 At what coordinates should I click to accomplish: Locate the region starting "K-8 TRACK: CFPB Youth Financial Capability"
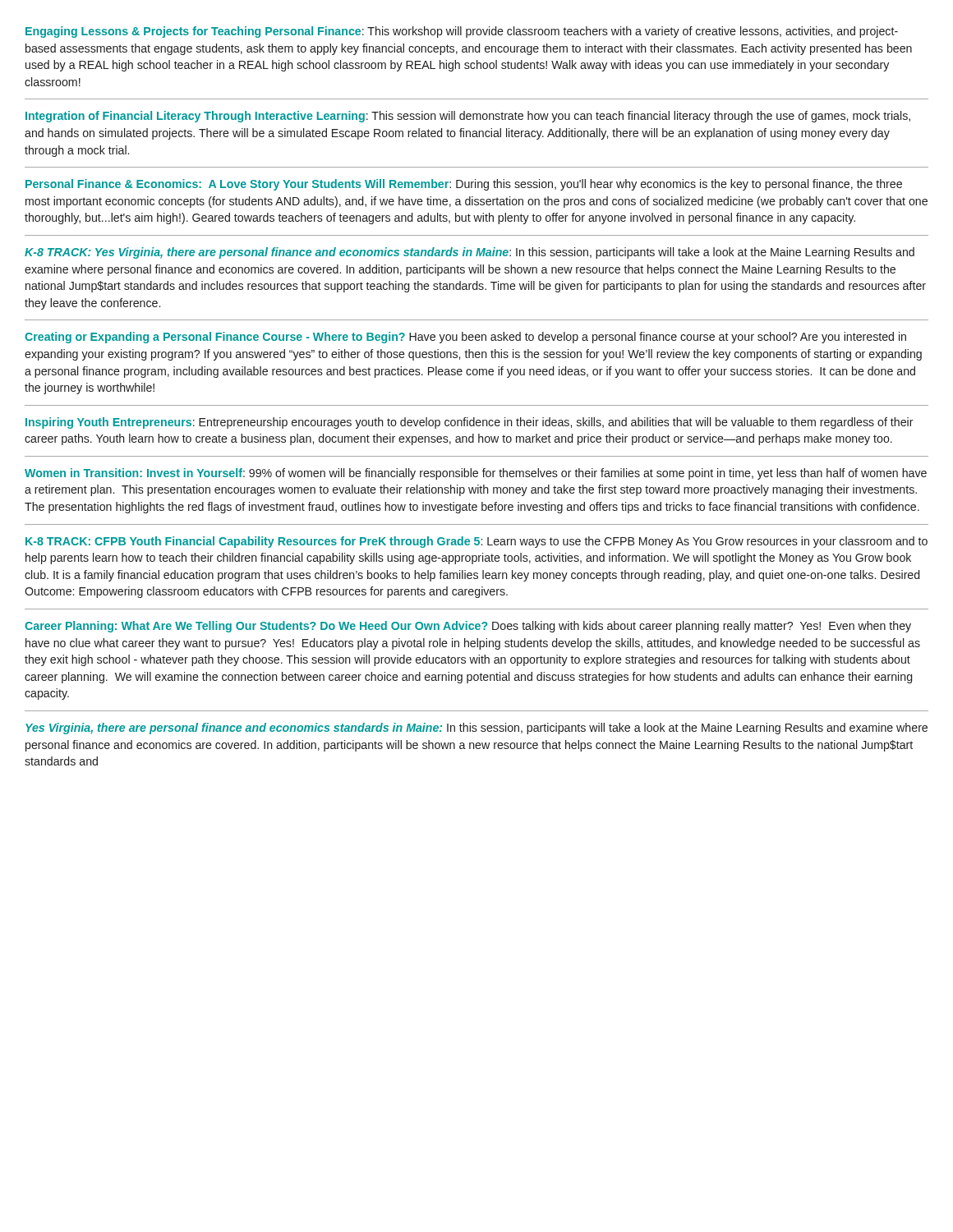click(476, 566)
